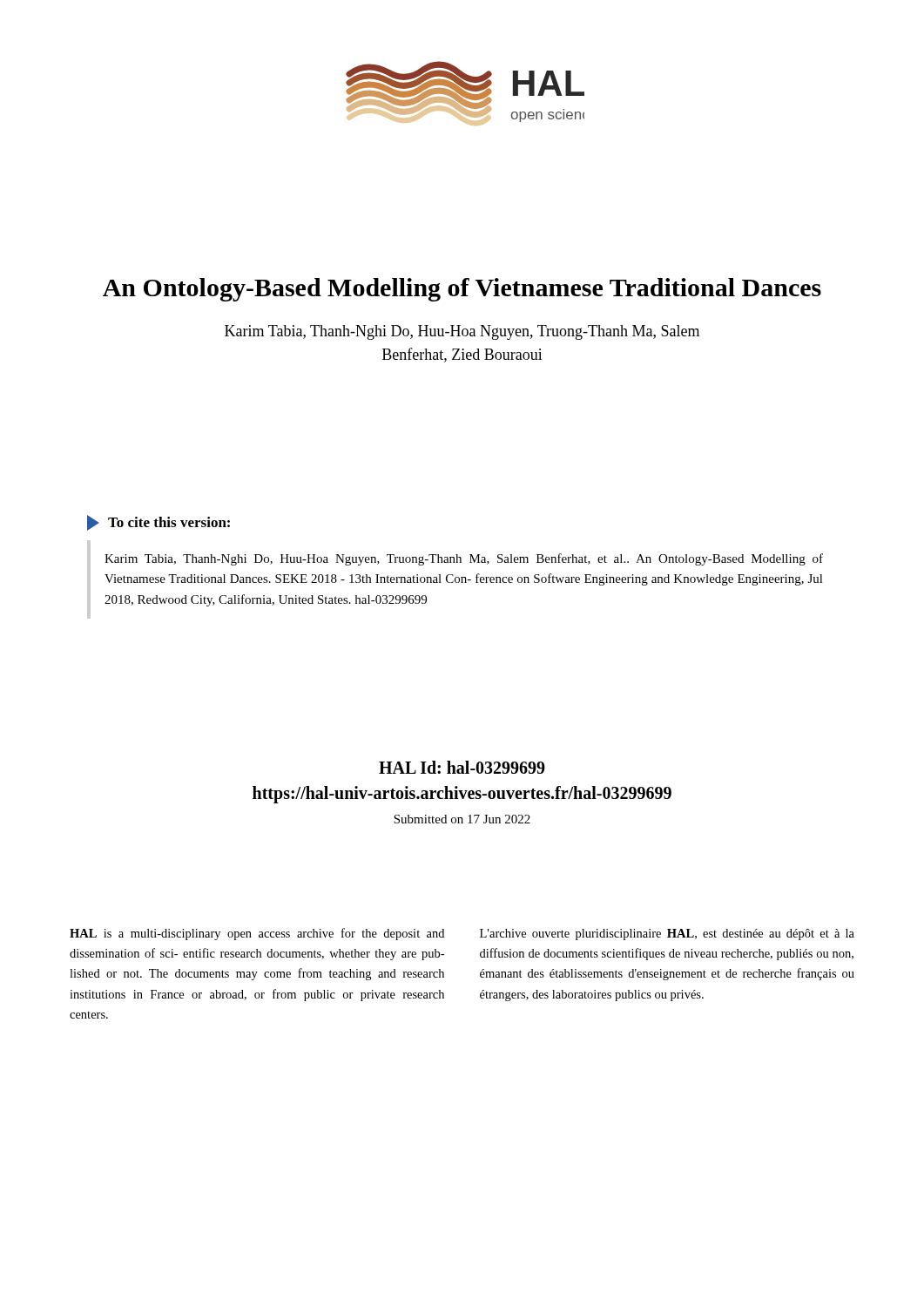
Task: Find the title with the text "An Ontology-Based Modelling of Vietnamese Traditional Dances"
Action: 462,319
